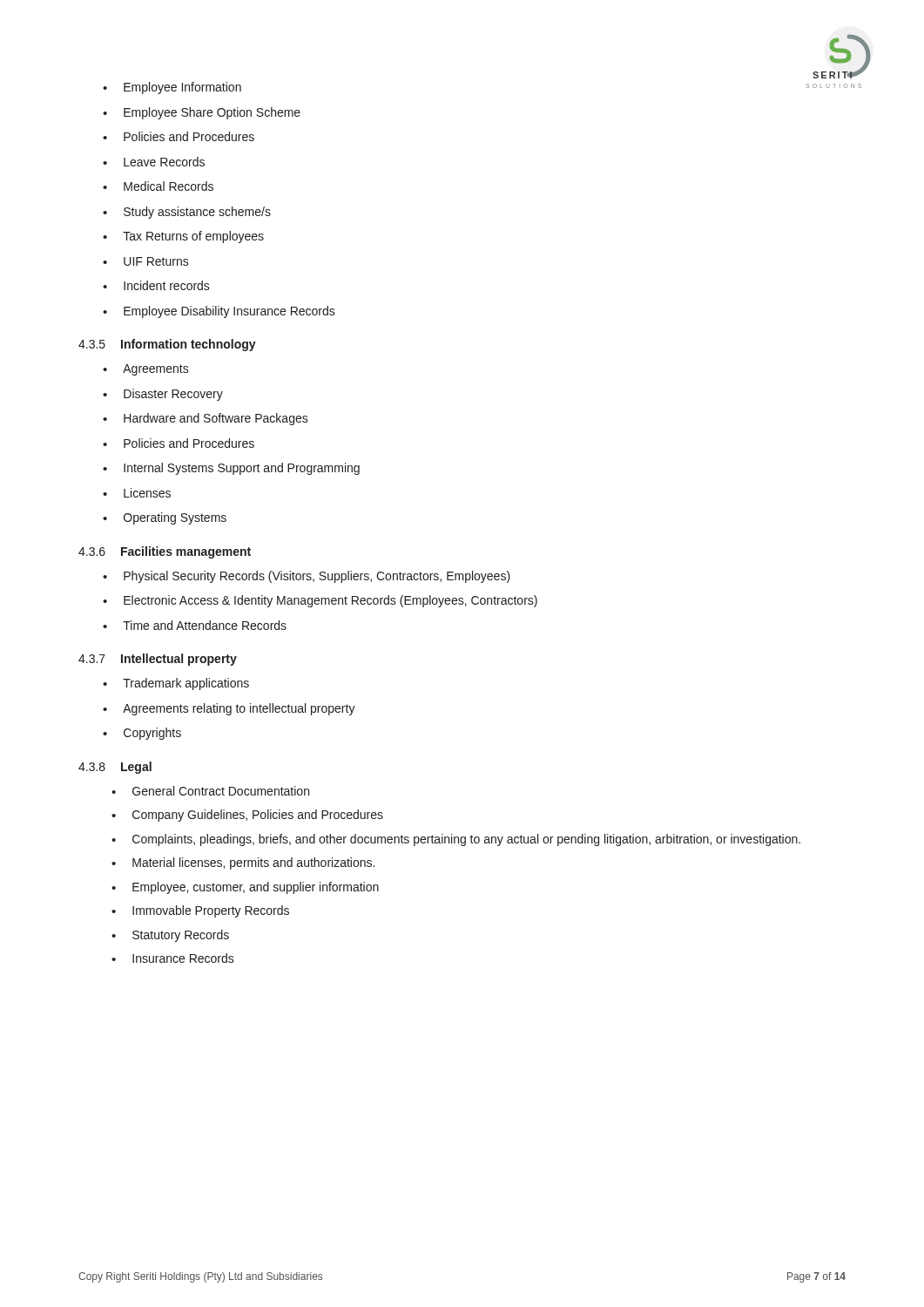The width and height of the screenshot is (924, 1307).
Task: Select the list item that reads "Medical Records"
Action: (x=158, y=186)
